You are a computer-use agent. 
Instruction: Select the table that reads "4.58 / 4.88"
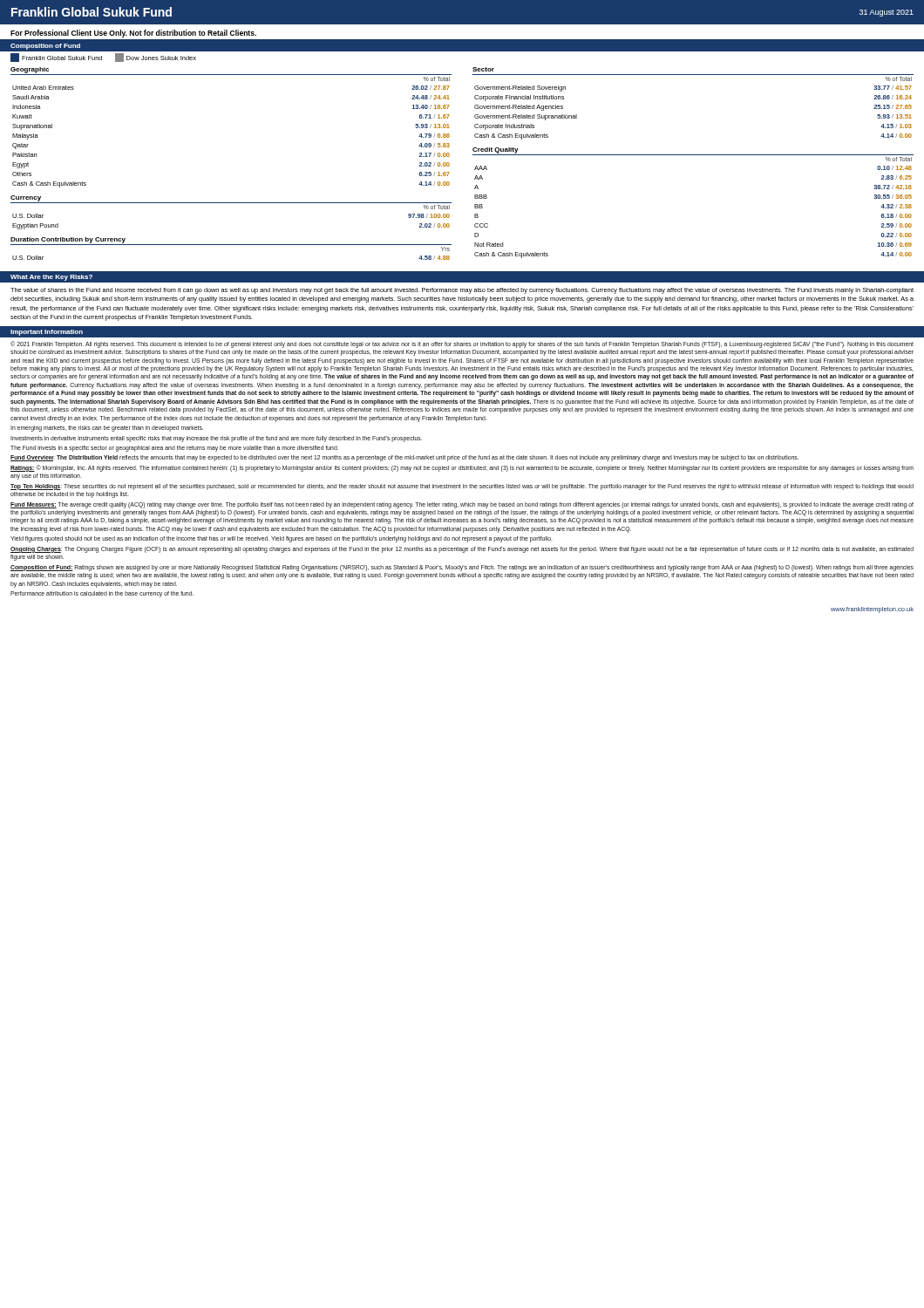(231, 249)
